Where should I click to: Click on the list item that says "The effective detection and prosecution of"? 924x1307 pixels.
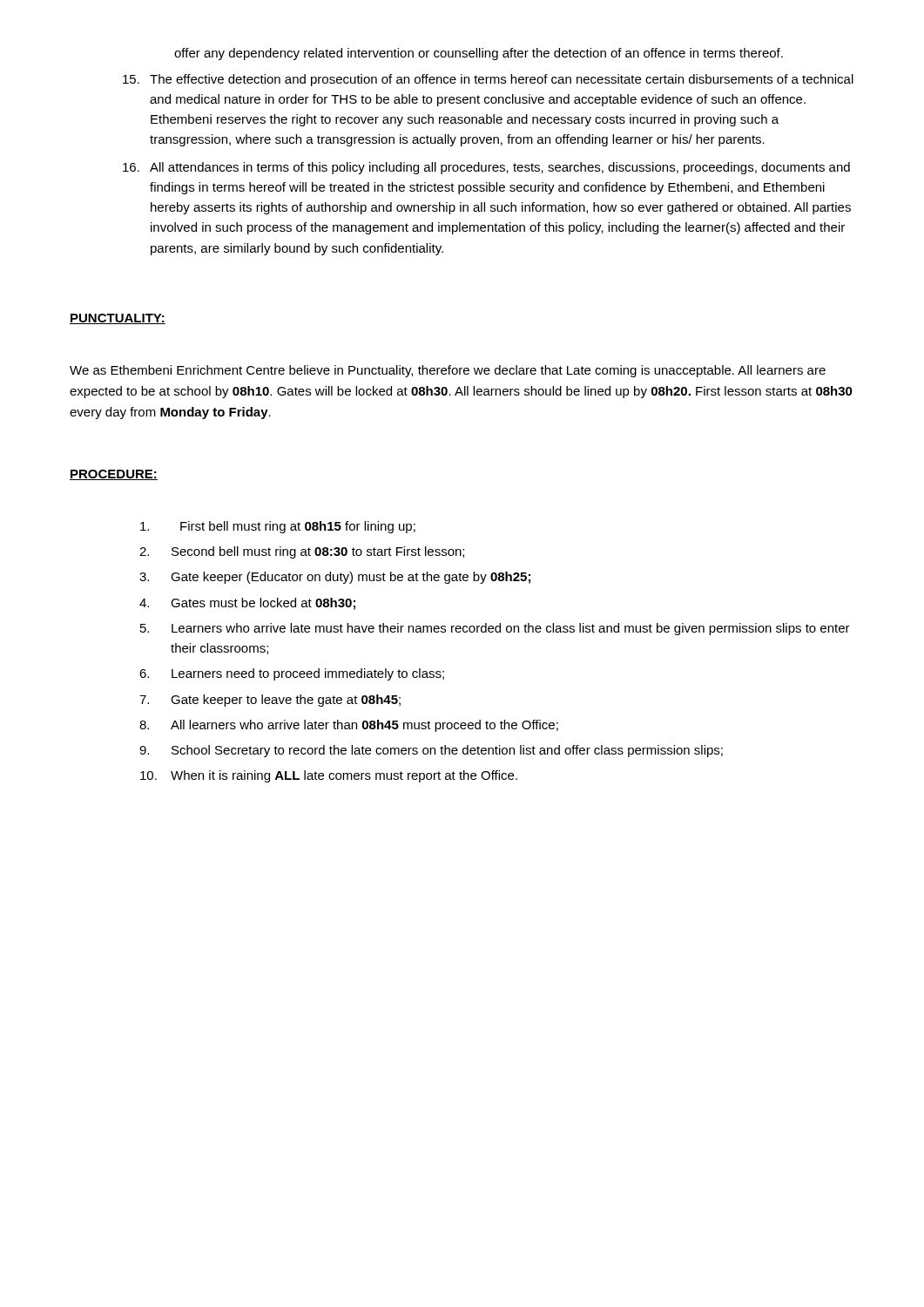[502, 109]
